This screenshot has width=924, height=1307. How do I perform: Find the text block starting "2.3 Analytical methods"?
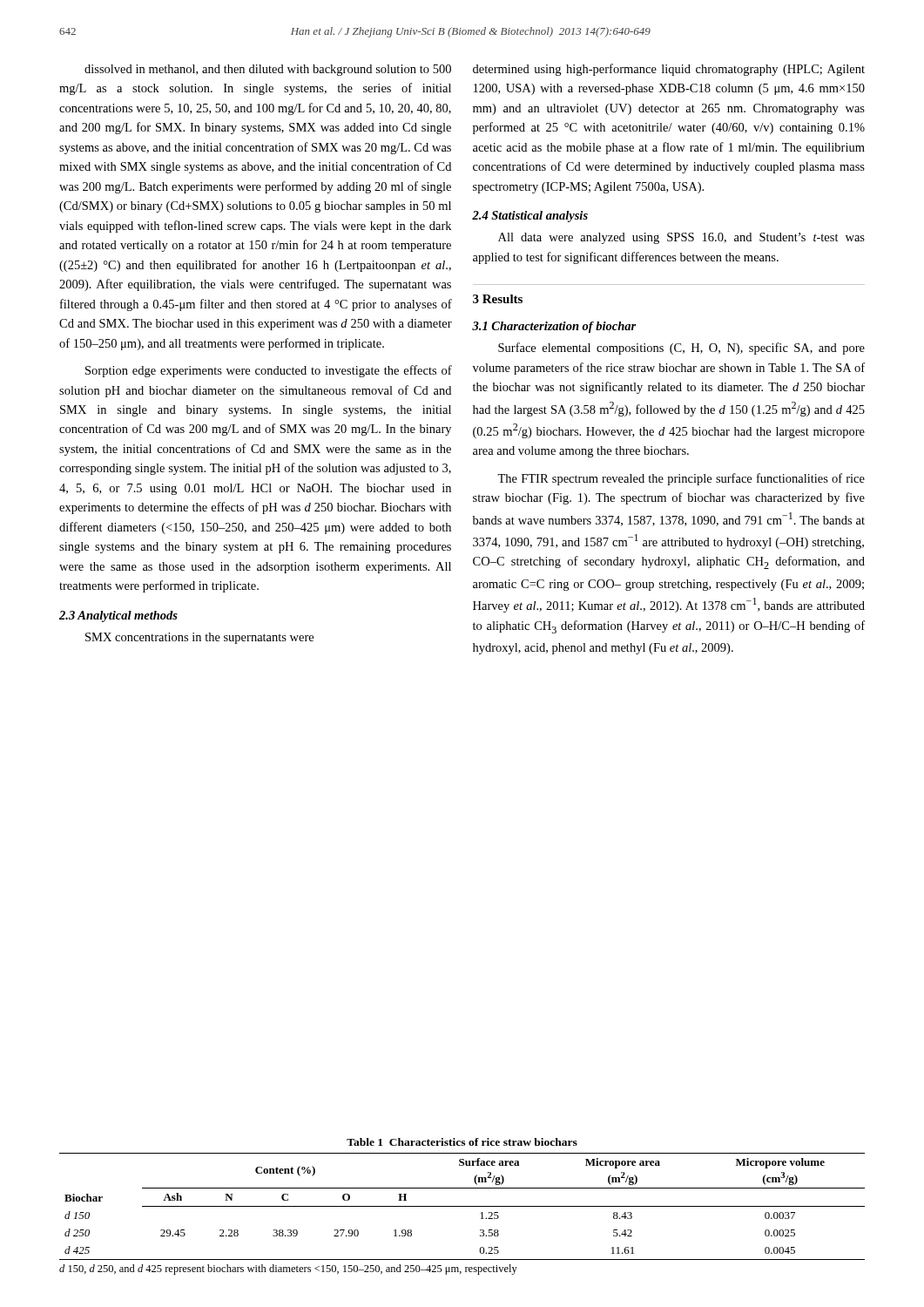(x=118, y=615)
